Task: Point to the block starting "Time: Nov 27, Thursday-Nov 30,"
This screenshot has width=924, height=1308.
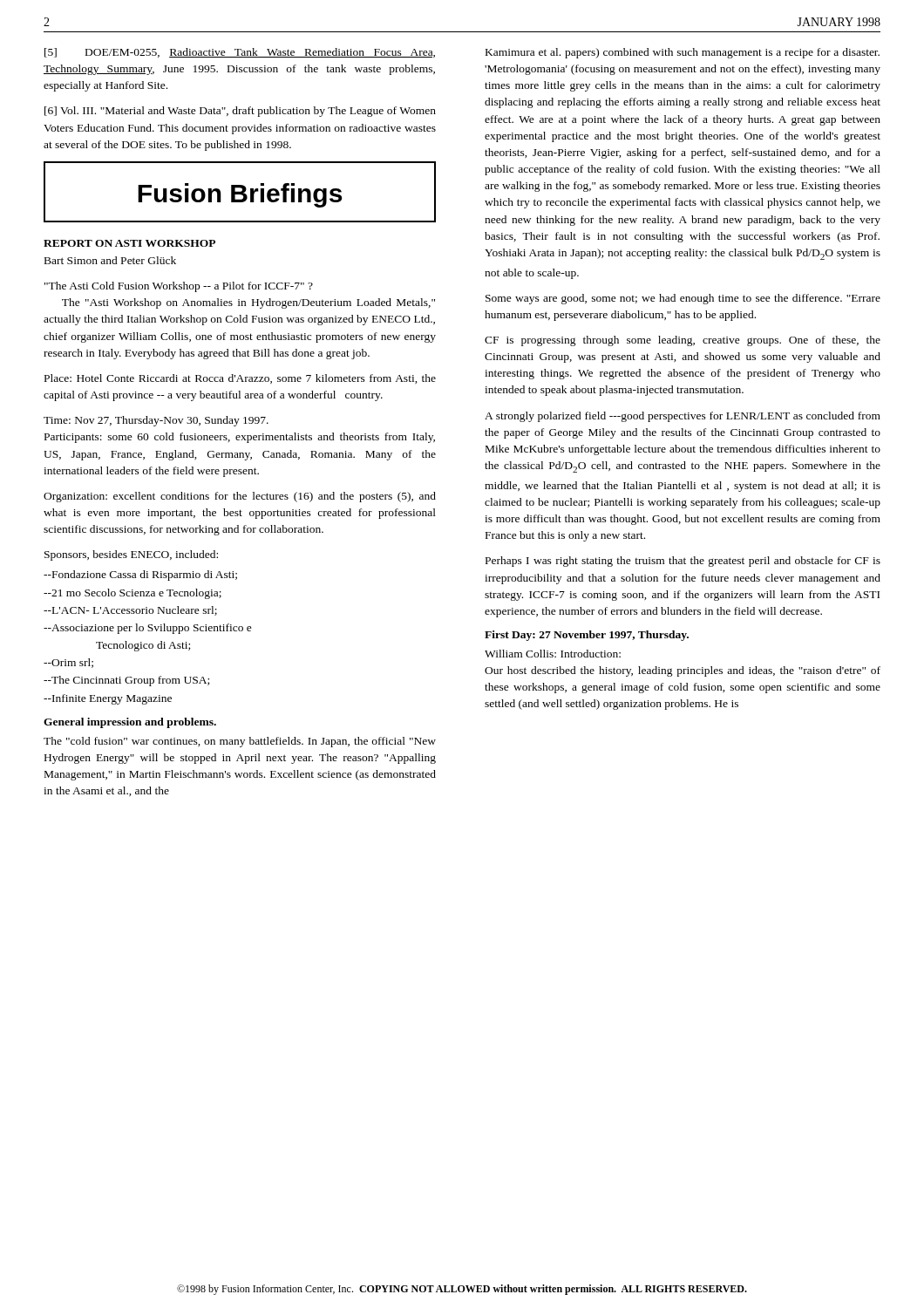Action: point(240,445)
